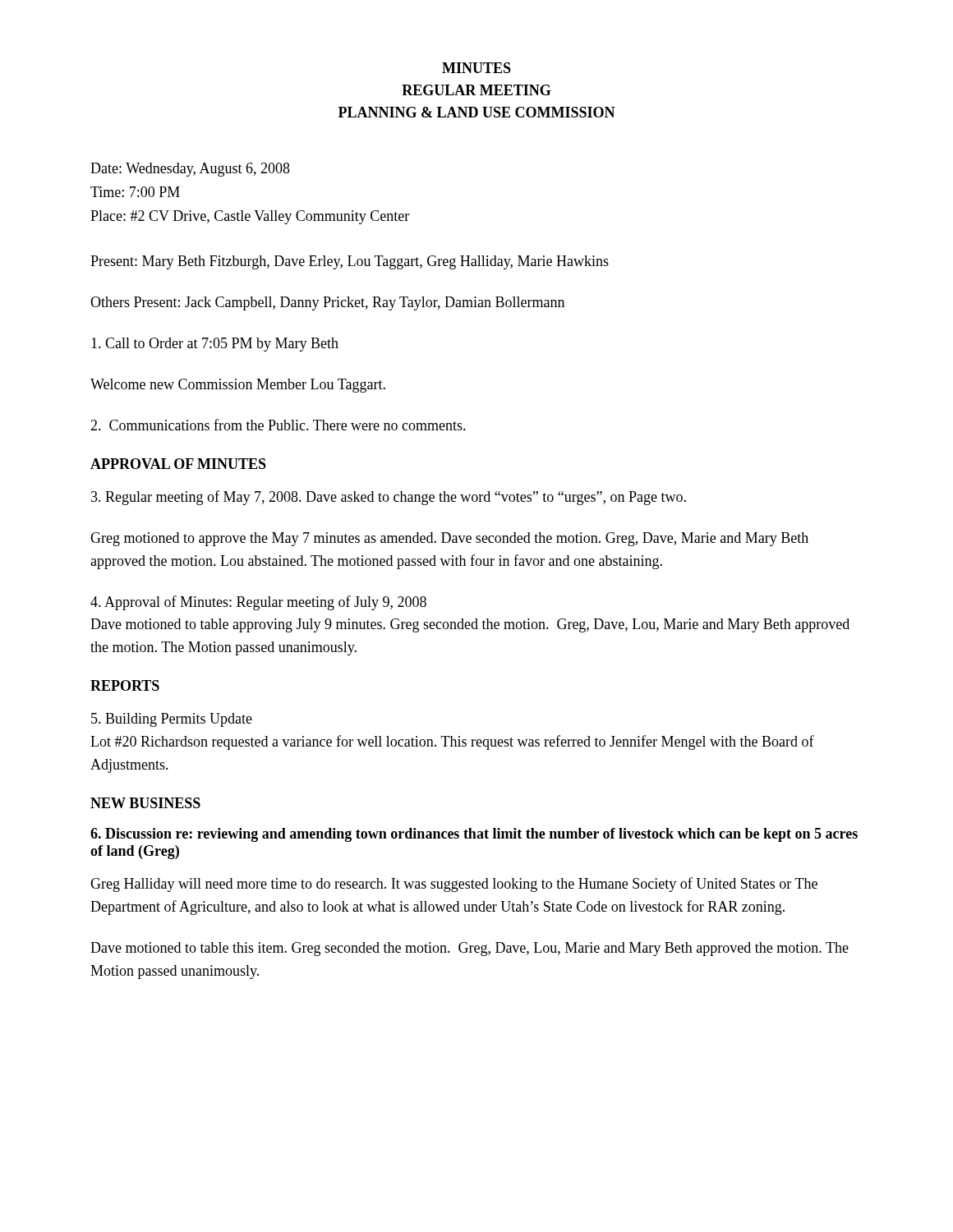Find the block on this page that starts "Communications from the Public. There were"
The image size is (953, 1232).
pos(476,426)
